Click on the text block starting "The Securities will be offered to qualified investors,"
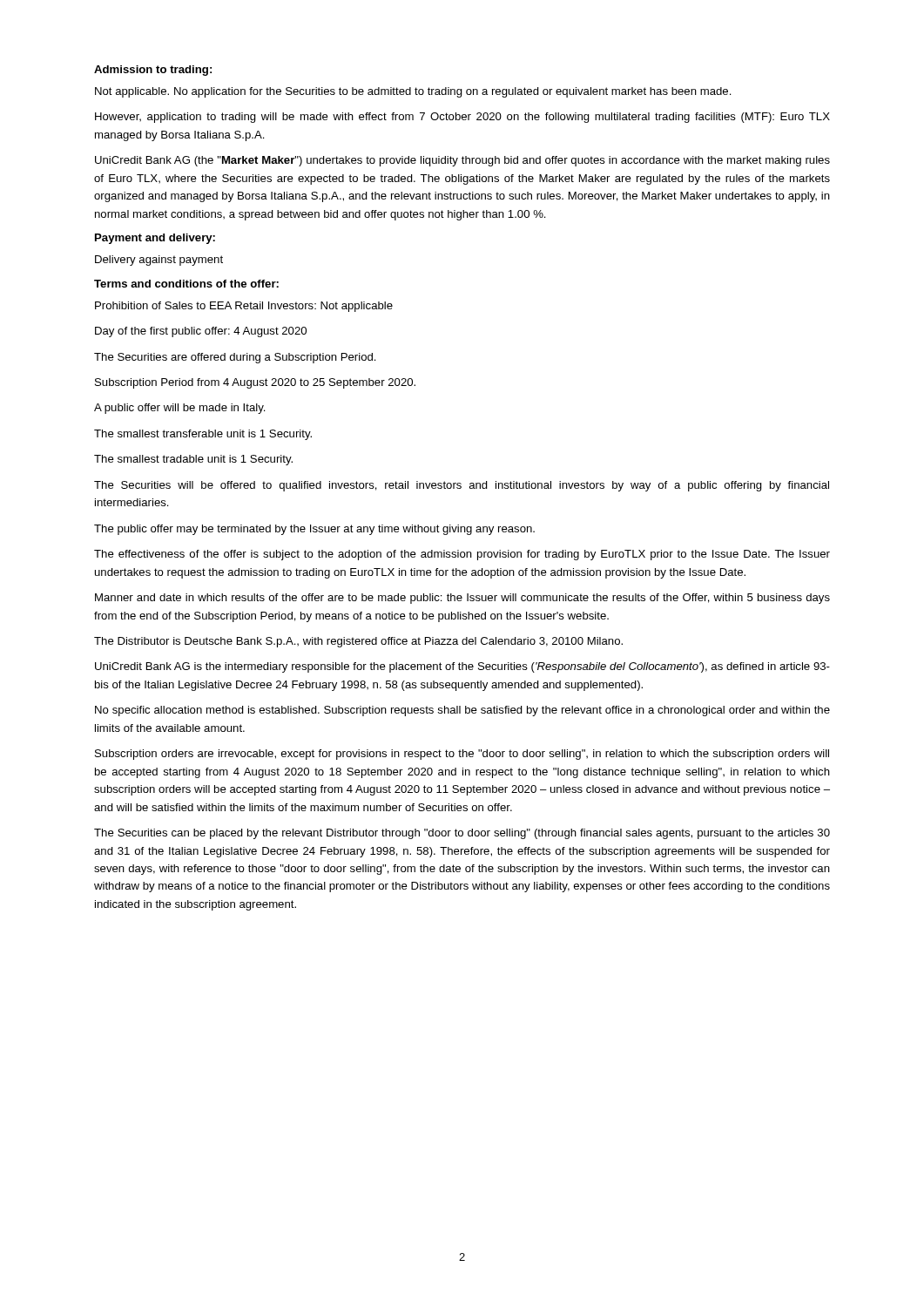Screen dimensions: 1307x924 click(x=462, y=494)
